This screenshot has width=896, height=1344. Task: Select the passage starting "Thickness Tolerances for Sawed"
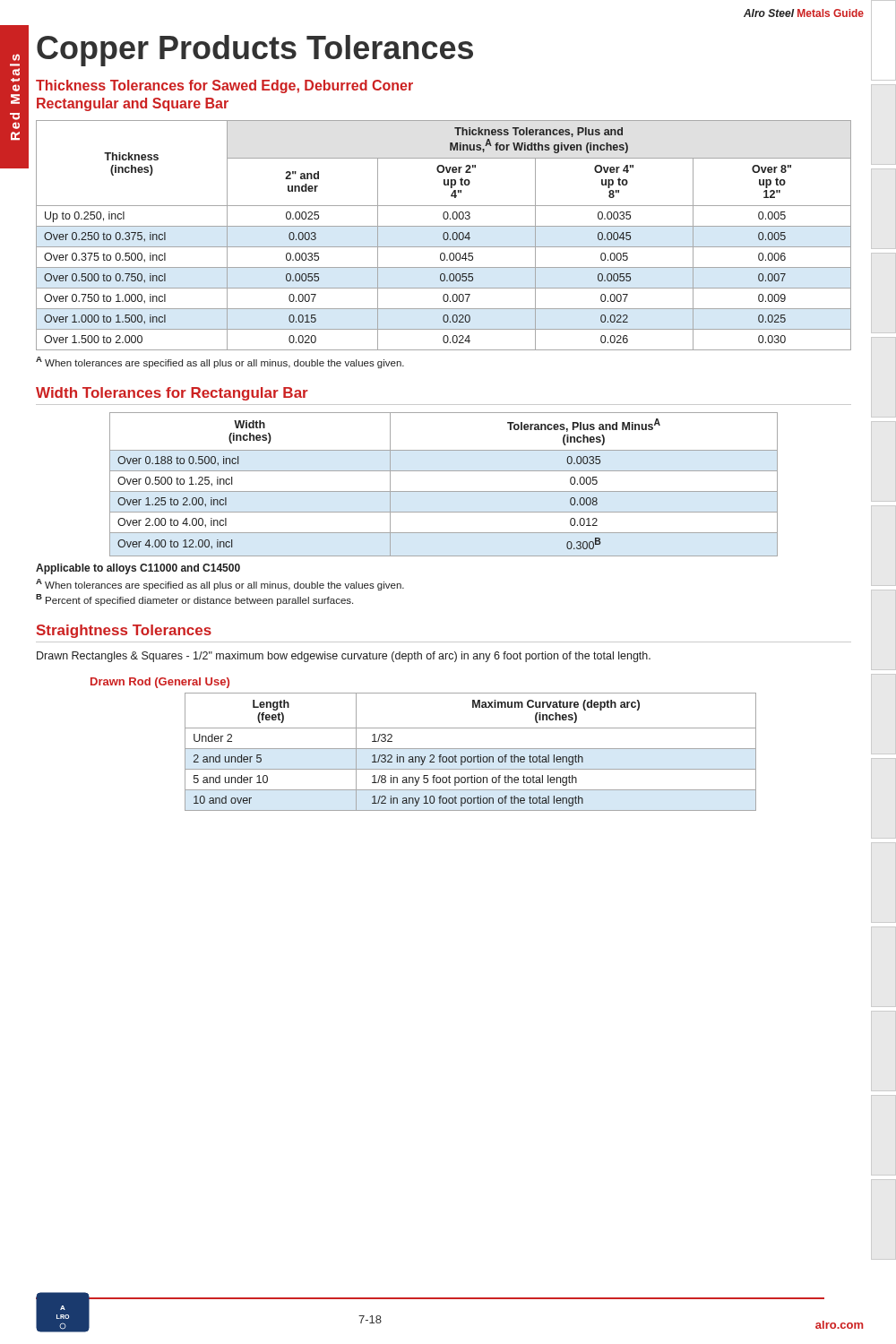(225, 94)
